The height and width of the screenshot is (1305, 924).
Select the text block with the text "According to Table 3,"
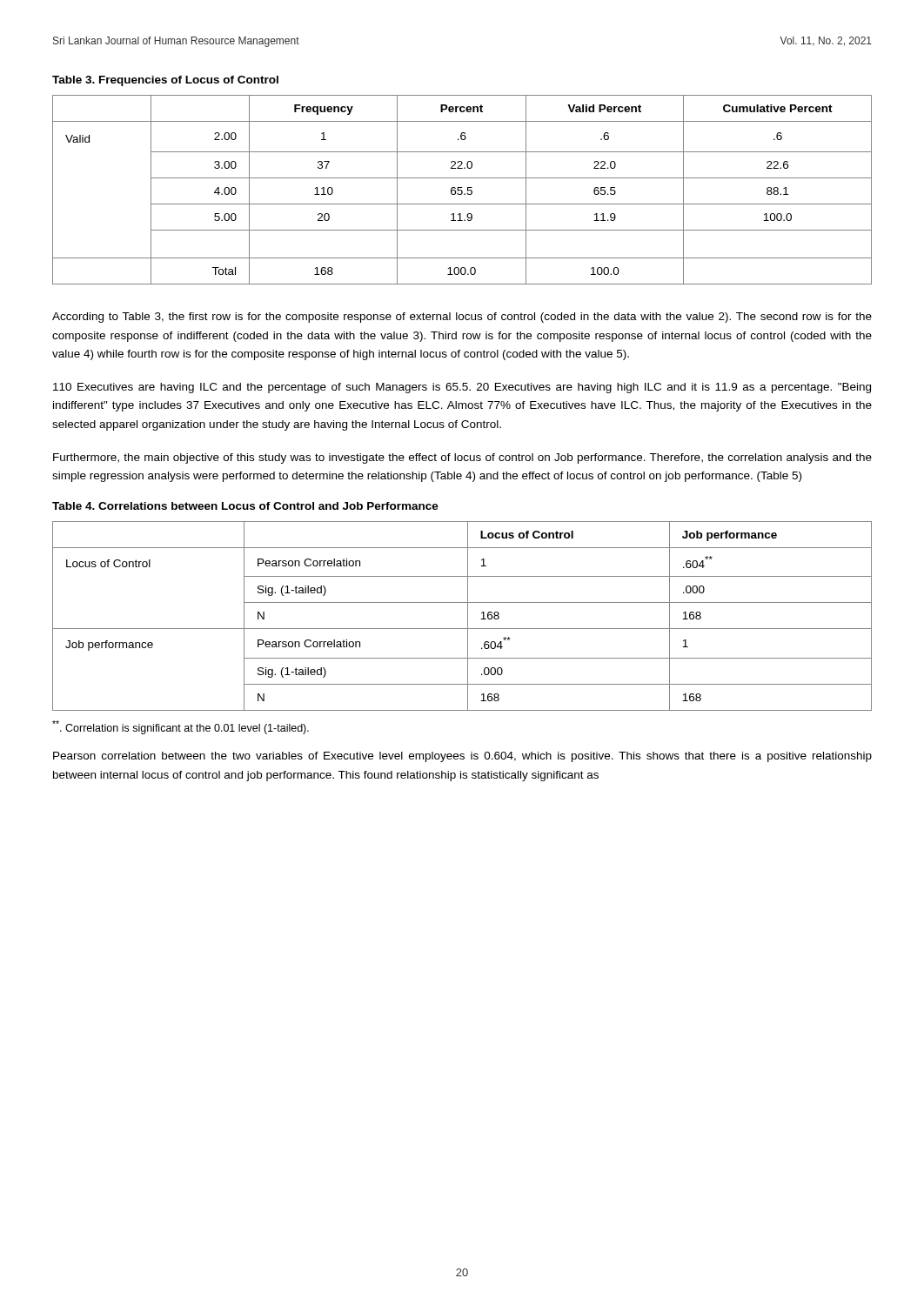462,335
